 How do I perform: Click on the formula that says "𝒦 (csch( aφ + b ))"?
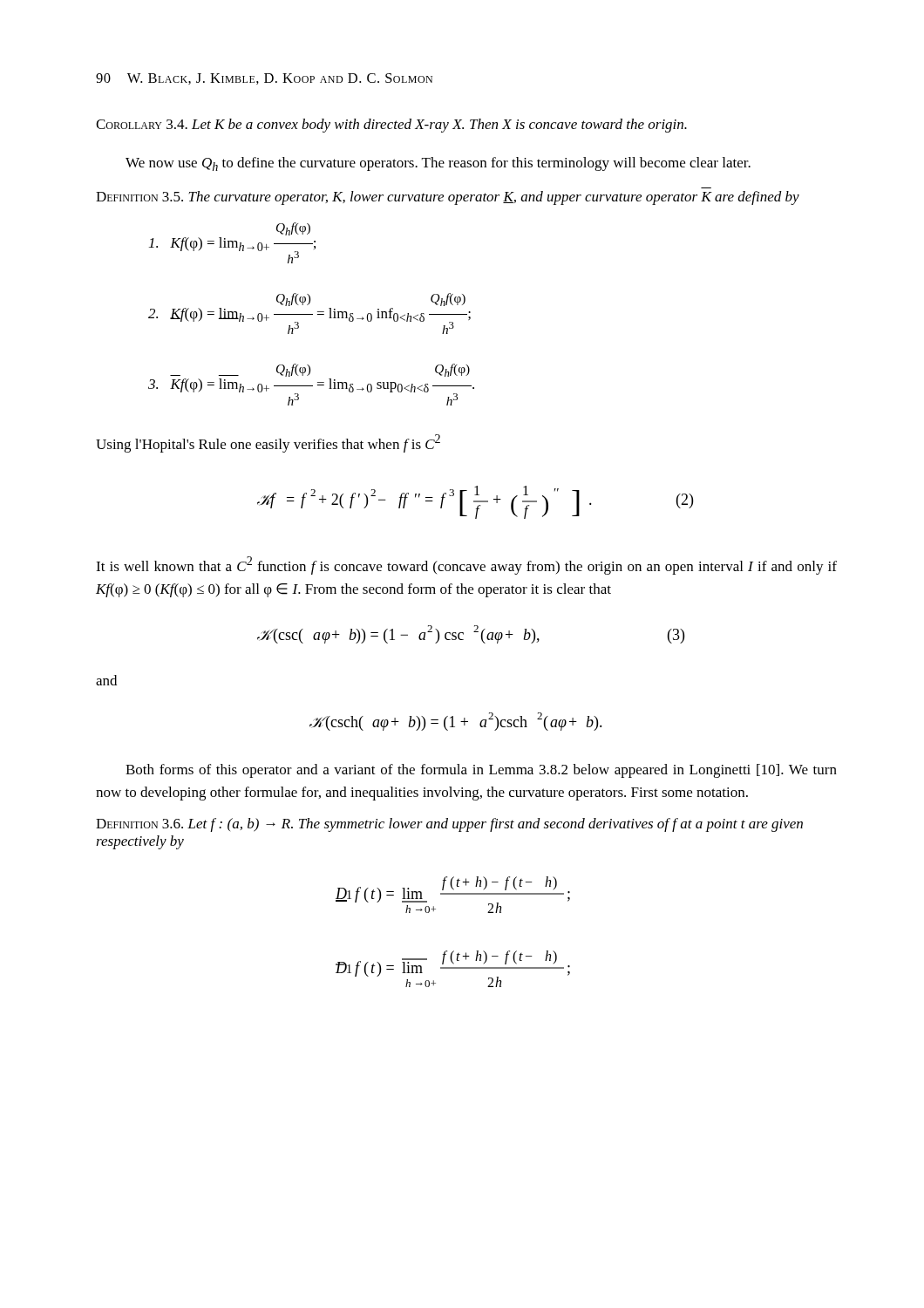[466, 721]
